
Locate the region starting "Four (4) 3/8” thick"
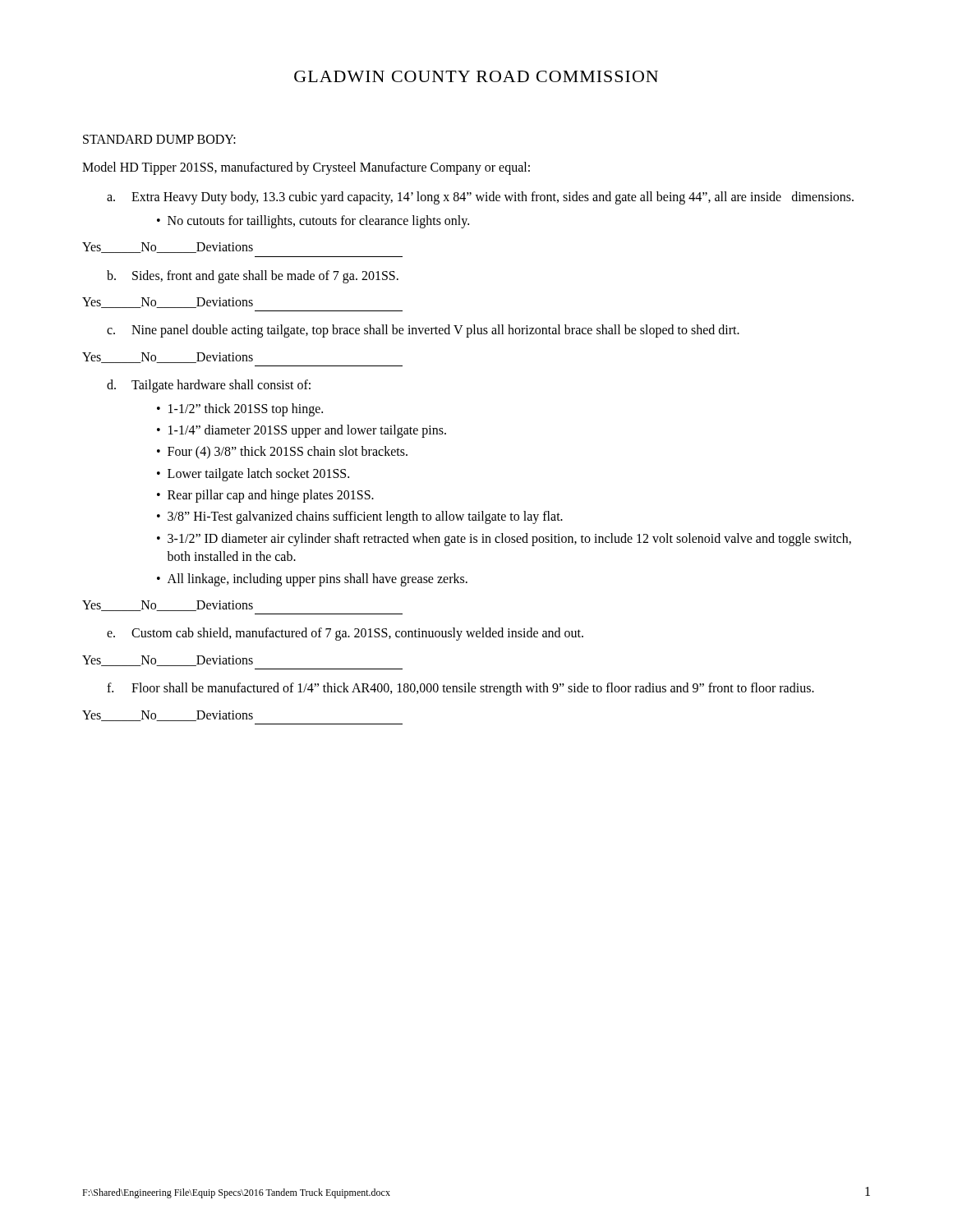pos(288,452)
